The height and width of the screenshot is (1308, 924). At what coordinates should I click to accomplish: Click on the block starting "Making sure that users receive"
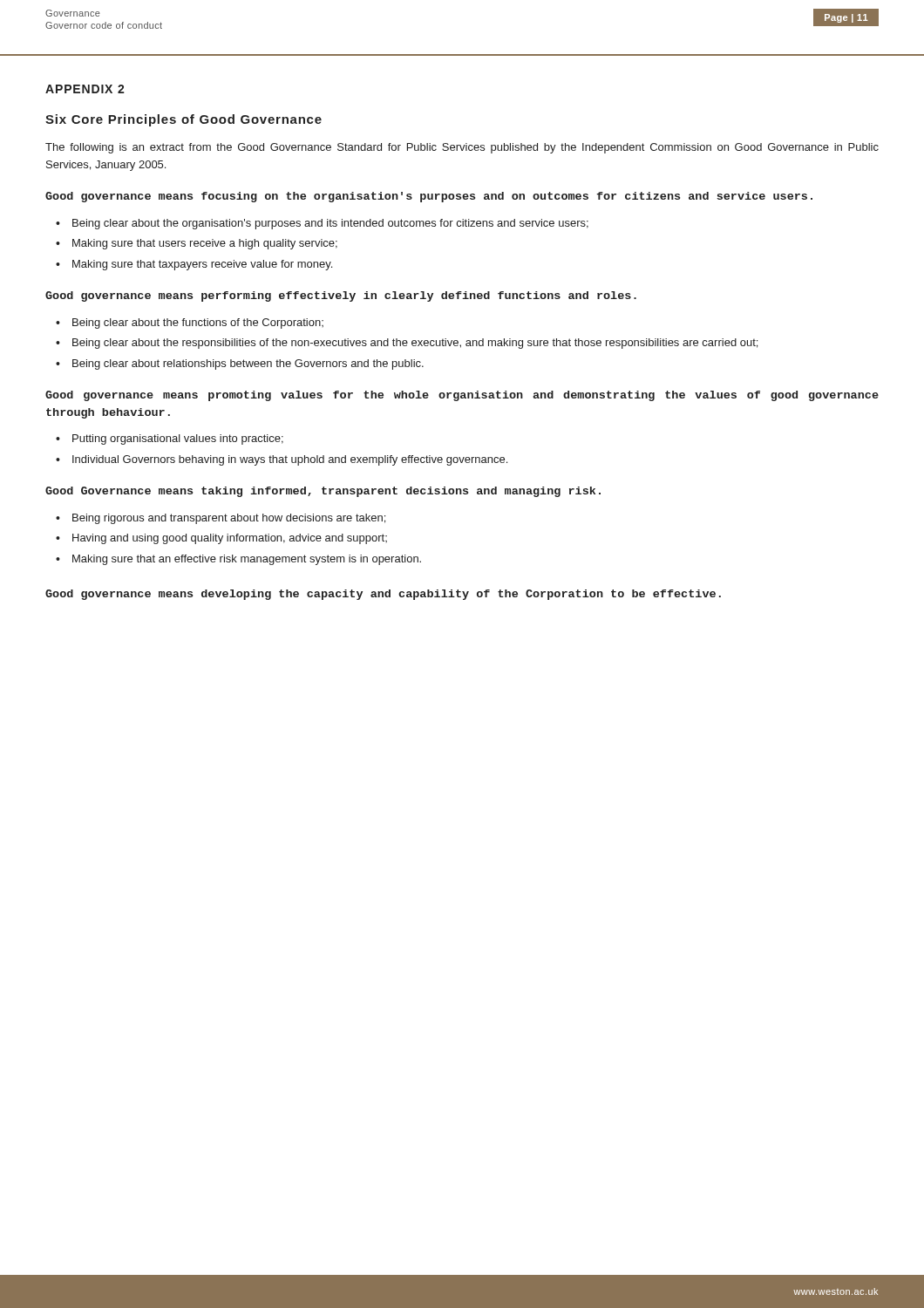click(205, 243)
